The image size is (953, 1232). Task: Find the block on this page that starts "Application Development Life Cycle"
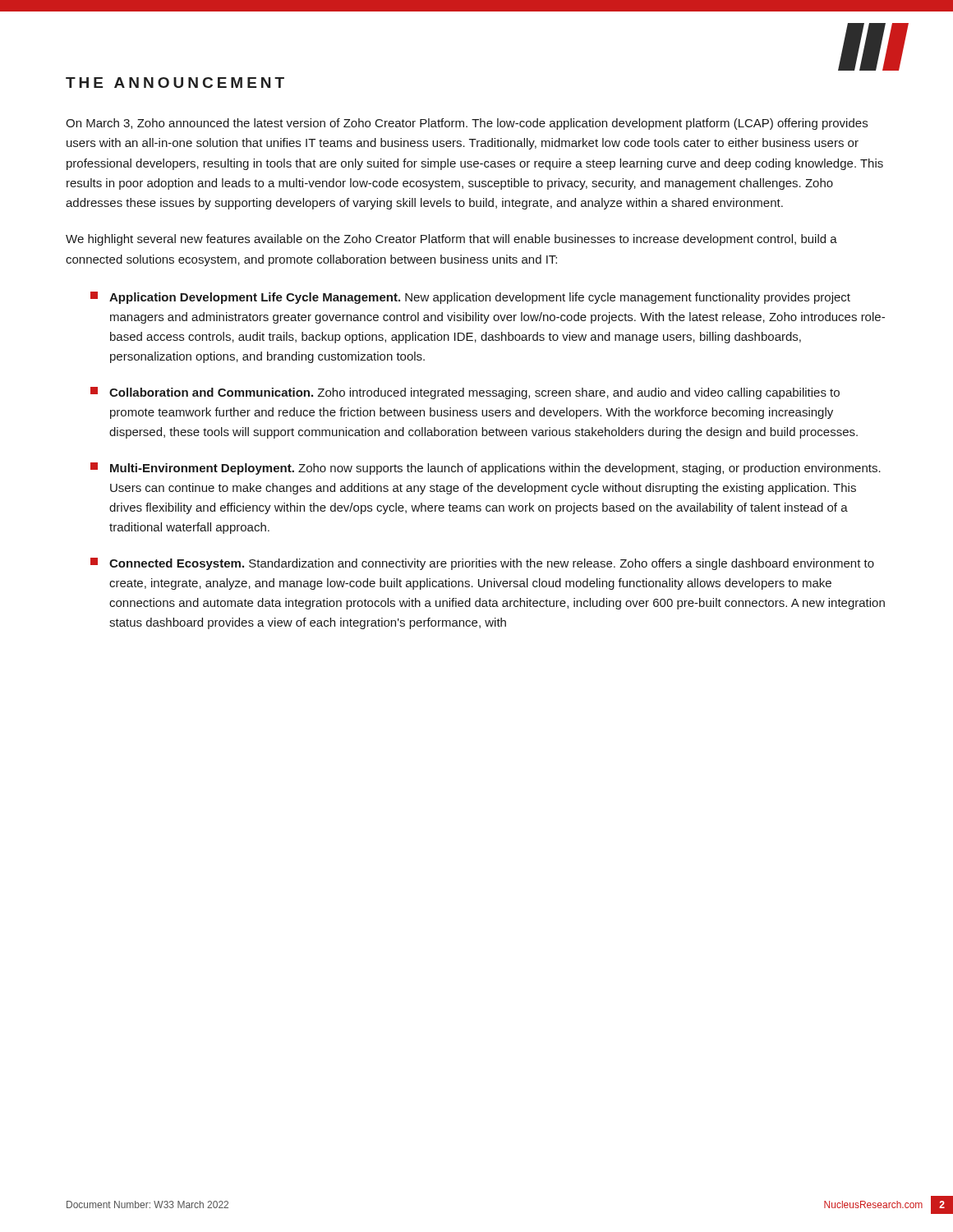[x=489, y=327]
